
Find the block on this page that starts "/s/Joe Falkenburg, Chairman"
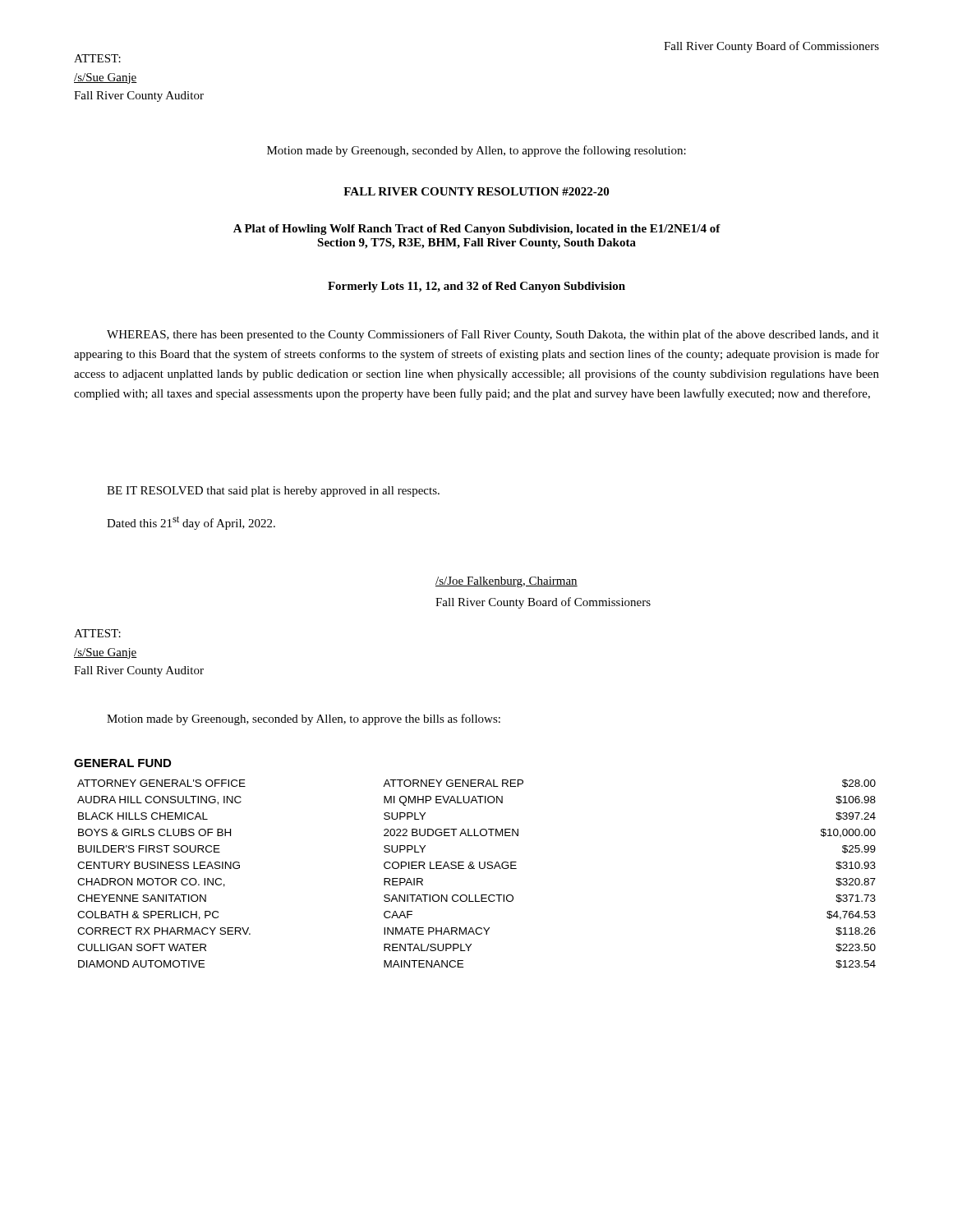(543, 591)
